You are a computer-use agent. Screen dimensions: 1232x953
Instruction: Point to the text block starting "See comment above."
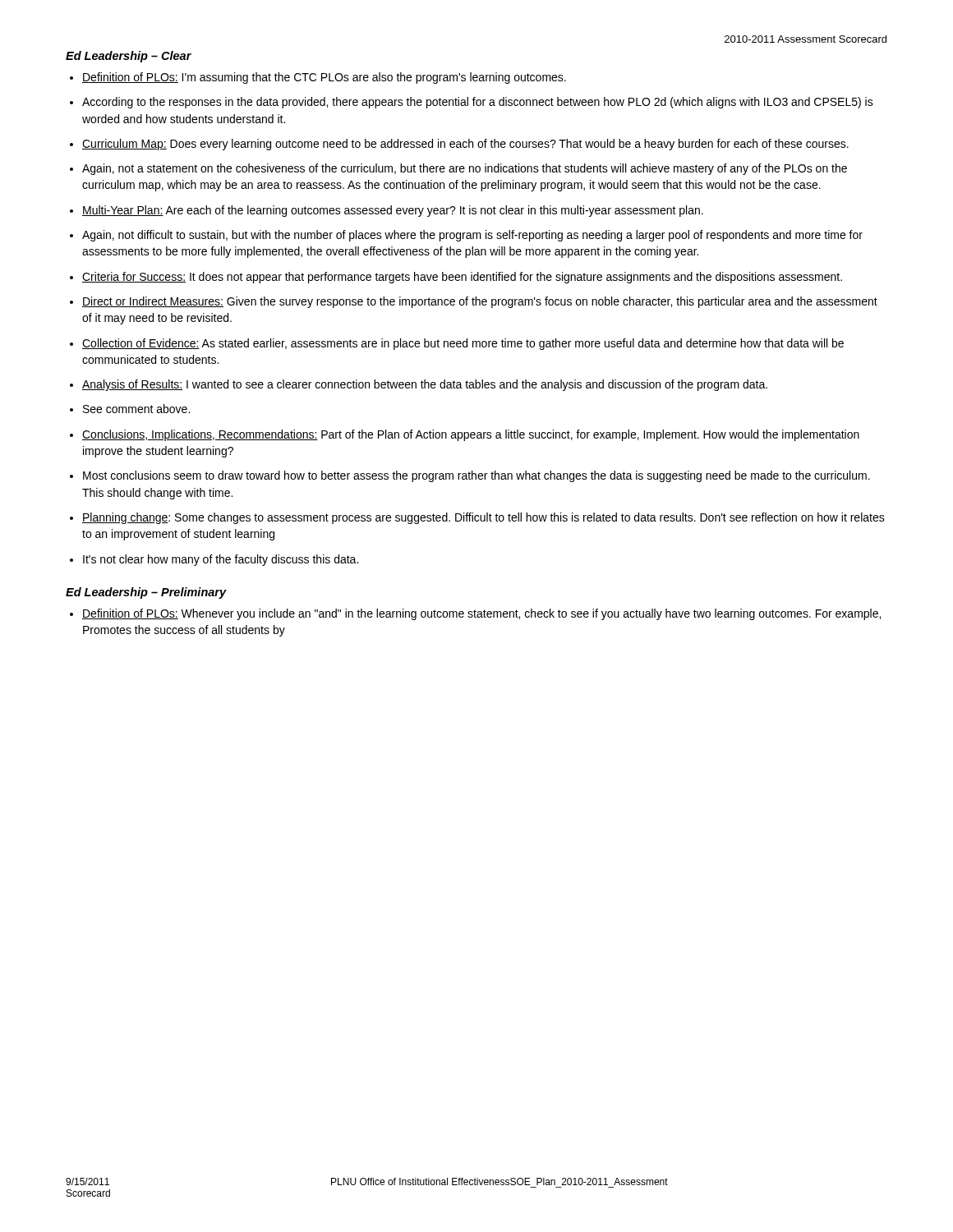137,409
